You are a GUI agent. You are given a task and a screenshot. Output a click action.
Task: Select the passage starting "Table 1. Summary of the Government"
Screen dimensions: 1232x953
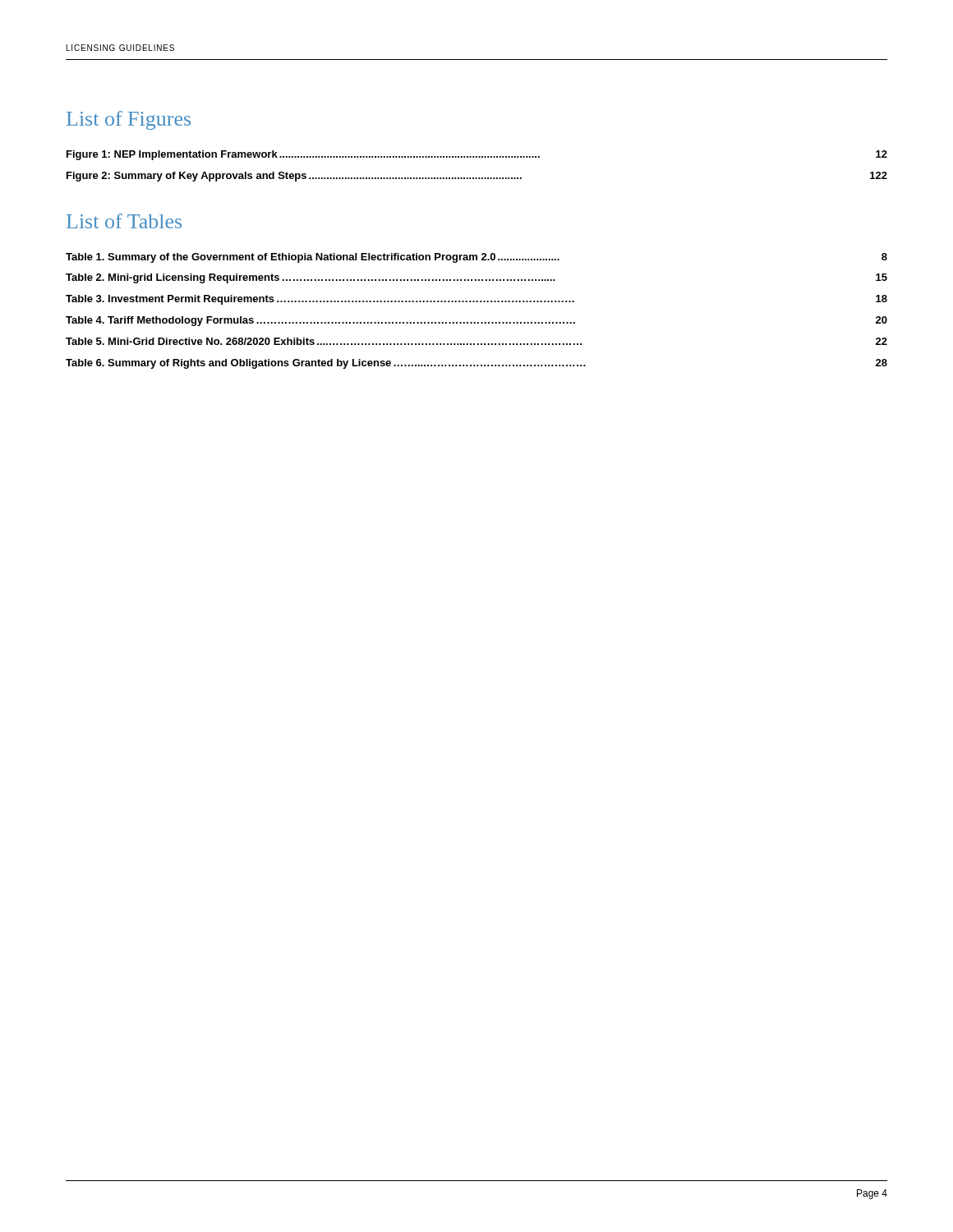[x=476, y=257]
